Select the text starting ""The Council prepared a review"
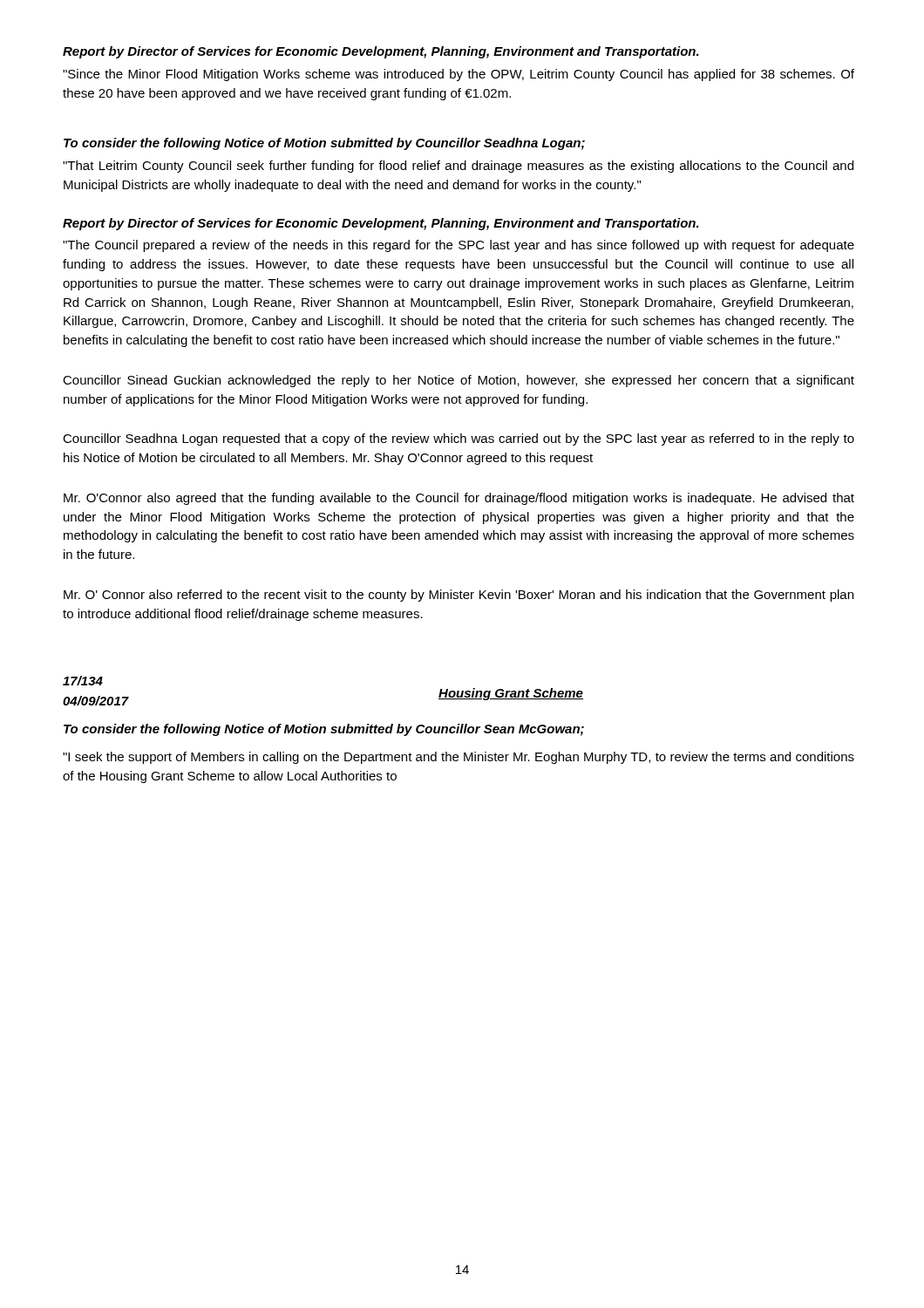 [x=458, y=293]
